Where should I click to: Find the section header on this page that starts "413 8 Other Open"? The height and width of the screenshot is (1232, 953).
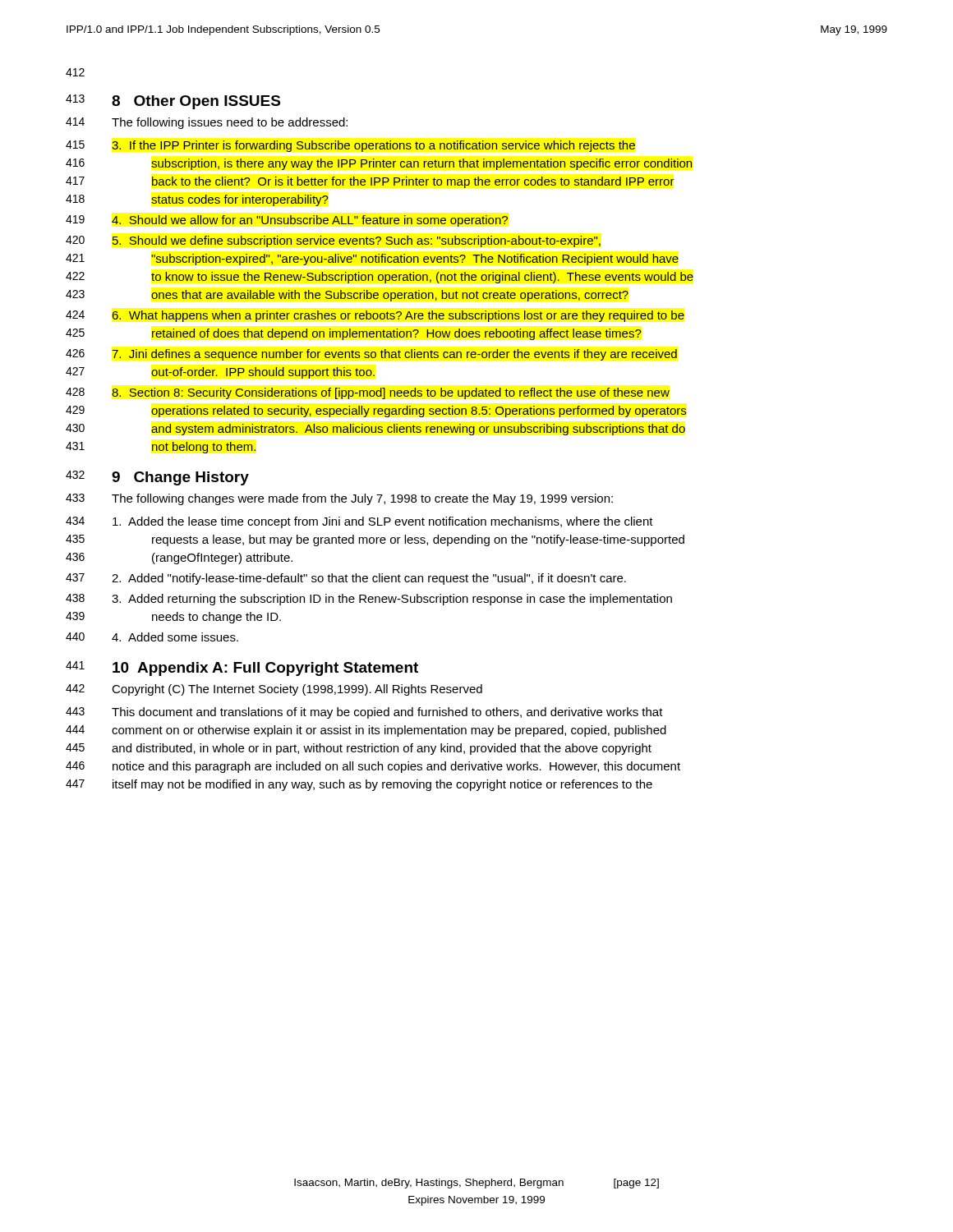tap(173, 101)
